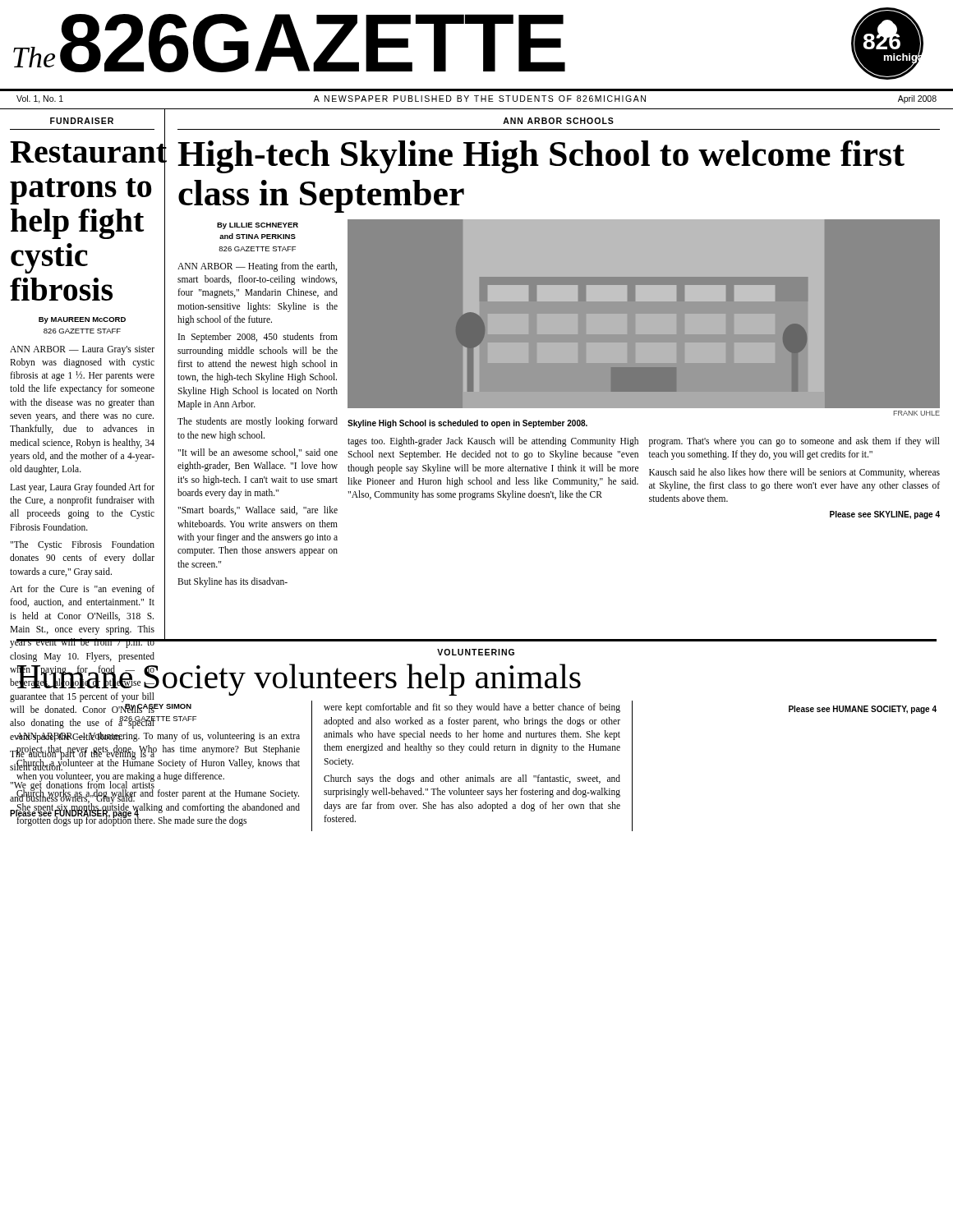Where is the passage that starts "Art for the Cure is "an evening"?
Screen dimensions: 1232x953
(x=82, y=663)
